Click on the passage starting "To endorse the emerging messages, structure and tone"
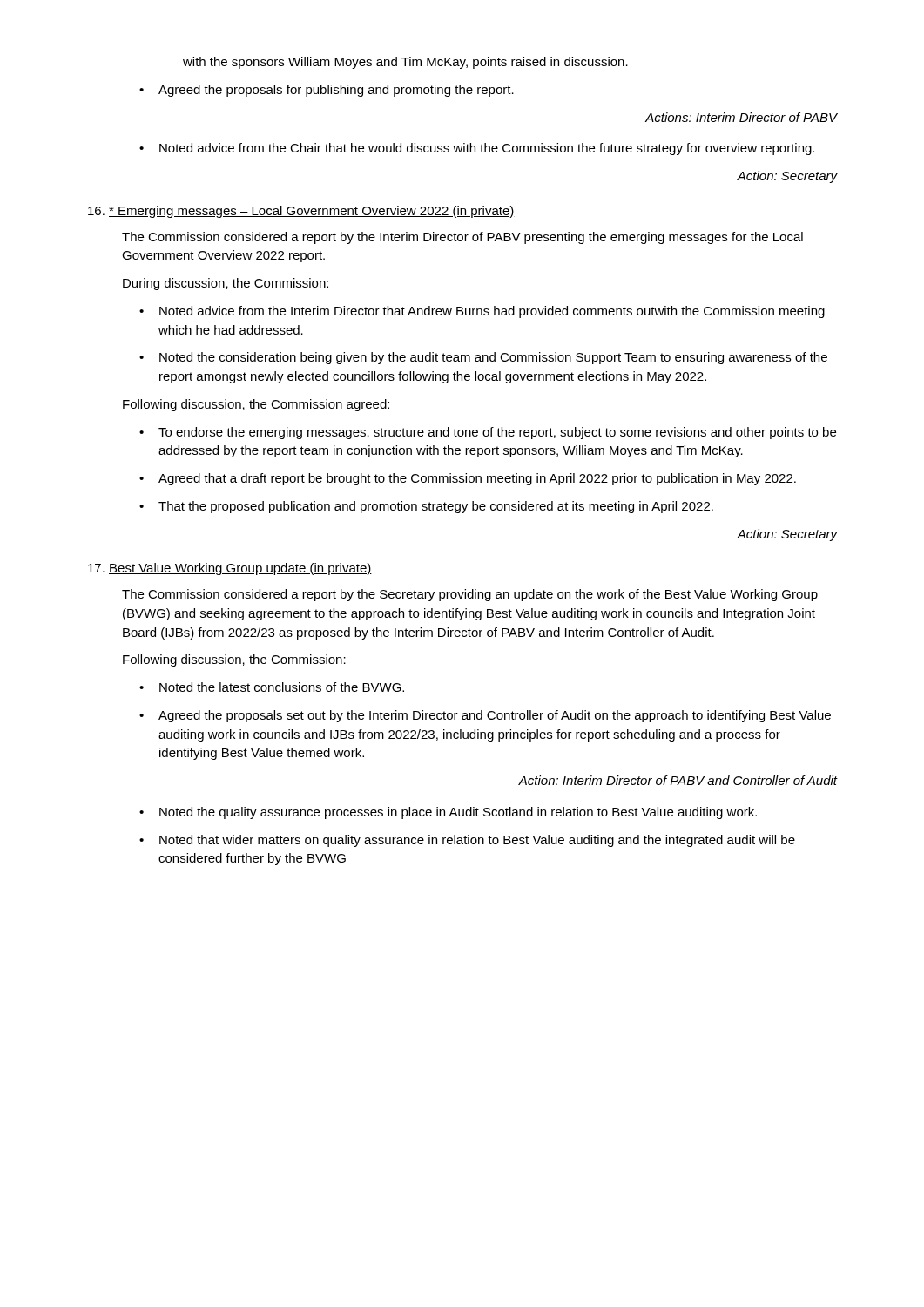 pyautogui.click(x=498, y=441)
